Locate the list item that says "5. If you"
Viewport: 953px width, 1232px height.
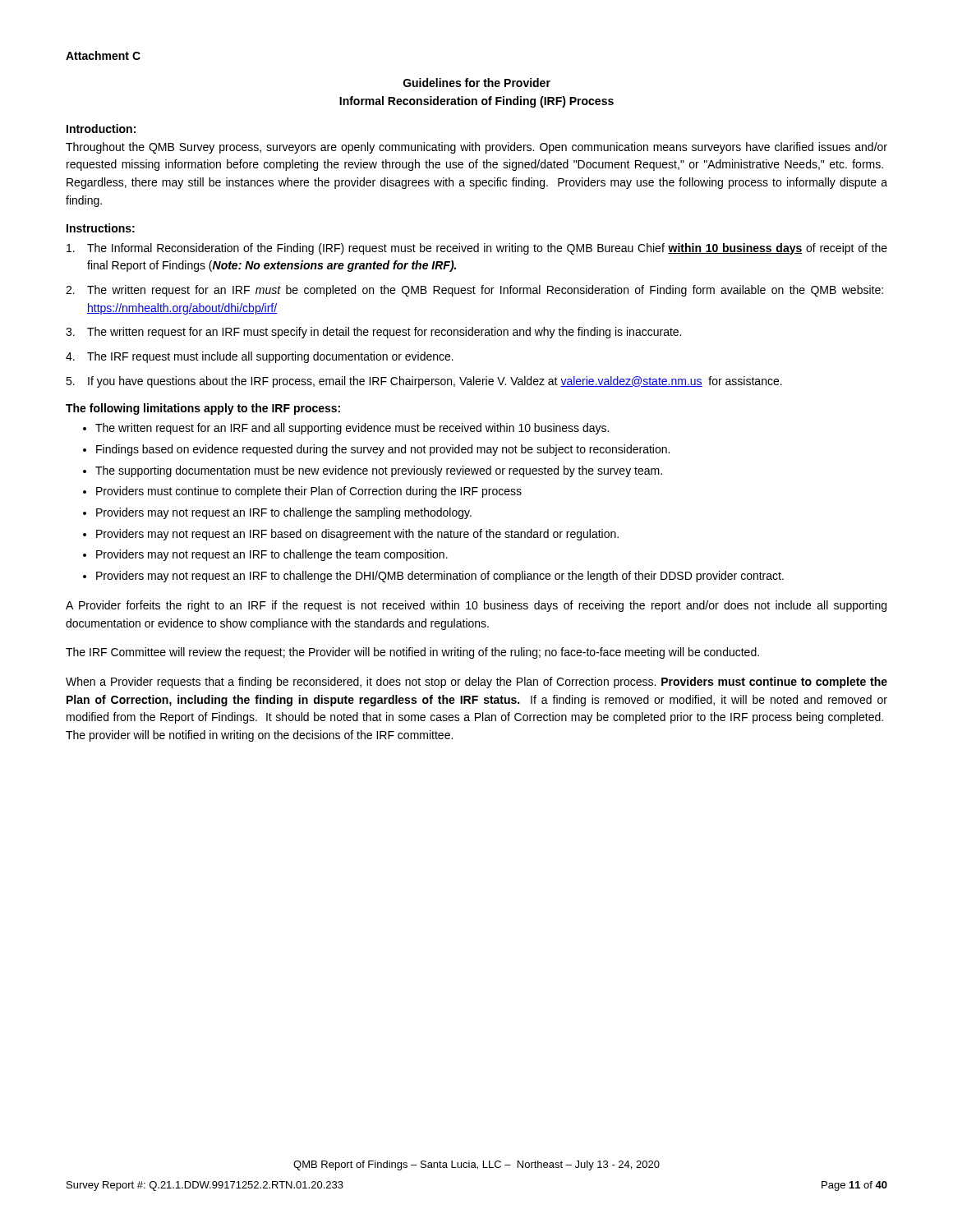[424, 381]
